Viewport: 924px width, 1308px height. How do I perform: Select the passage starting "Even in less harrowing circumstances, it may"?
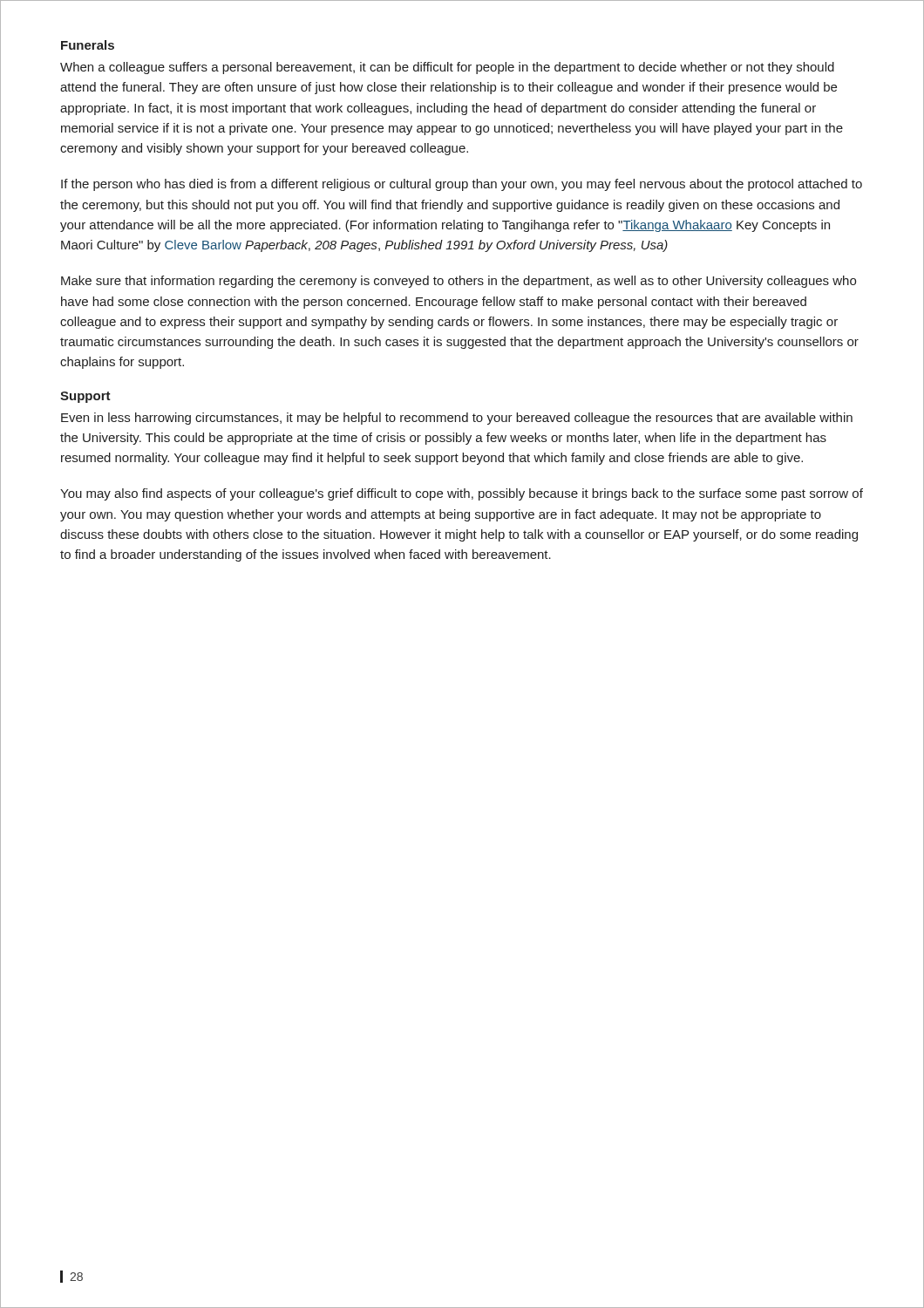(457, 437)
